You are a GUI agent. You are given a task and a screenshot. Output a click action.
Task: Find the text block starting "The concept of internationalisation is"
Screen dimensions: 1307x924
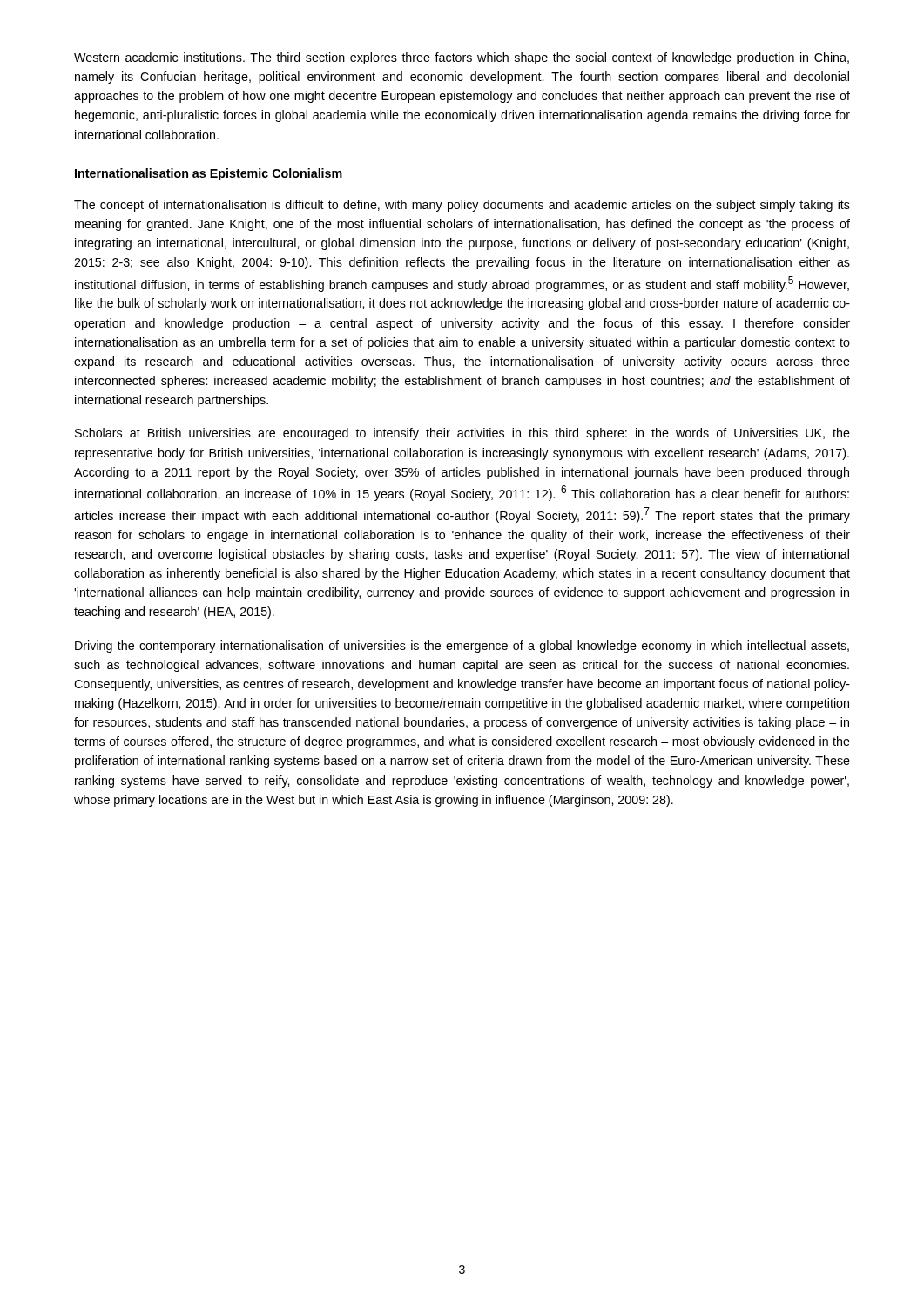click(462, 302)
